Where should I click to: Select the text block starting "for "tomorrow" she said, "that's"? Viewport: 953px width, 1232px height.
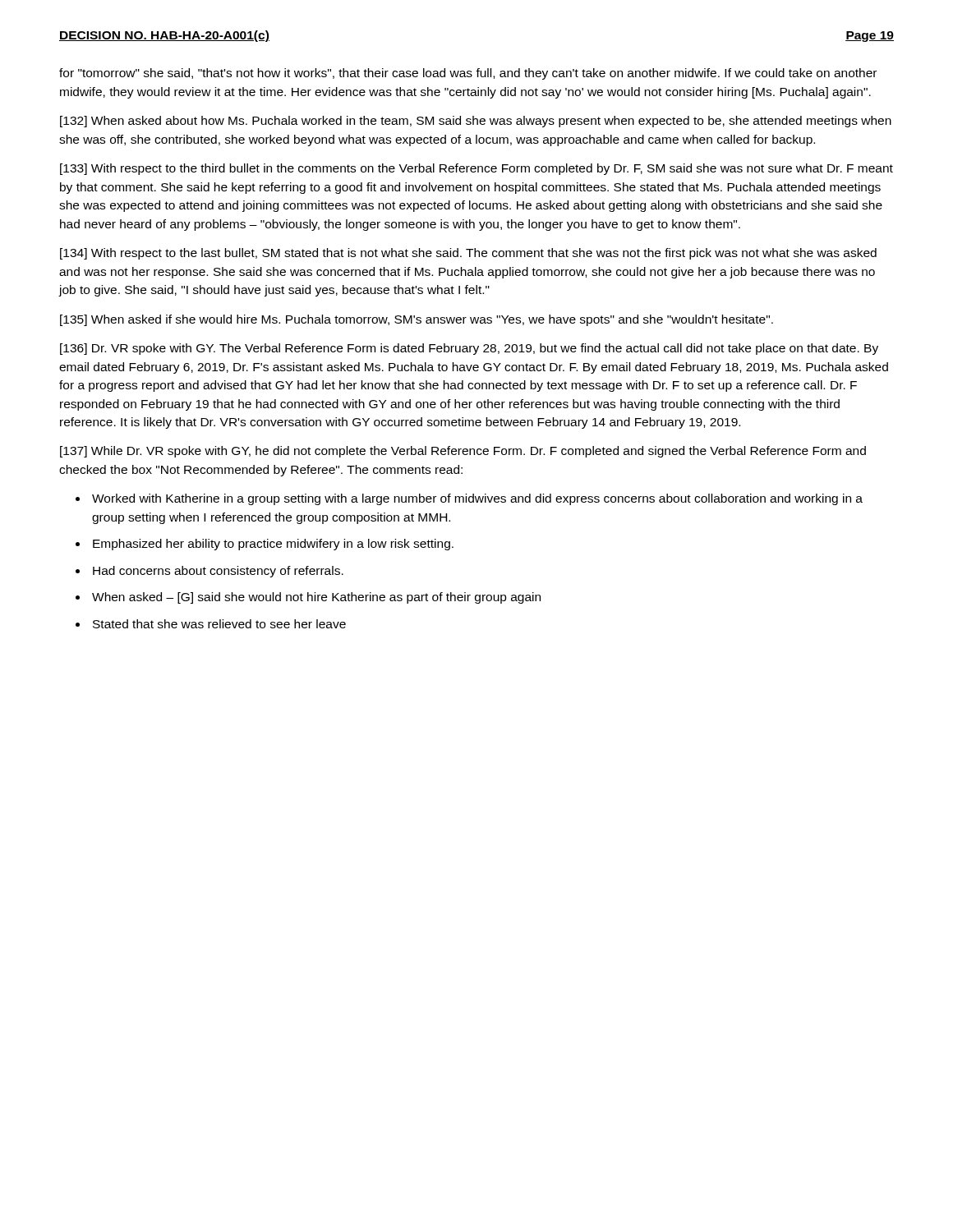pyautogui.click(x=476, y=83)
